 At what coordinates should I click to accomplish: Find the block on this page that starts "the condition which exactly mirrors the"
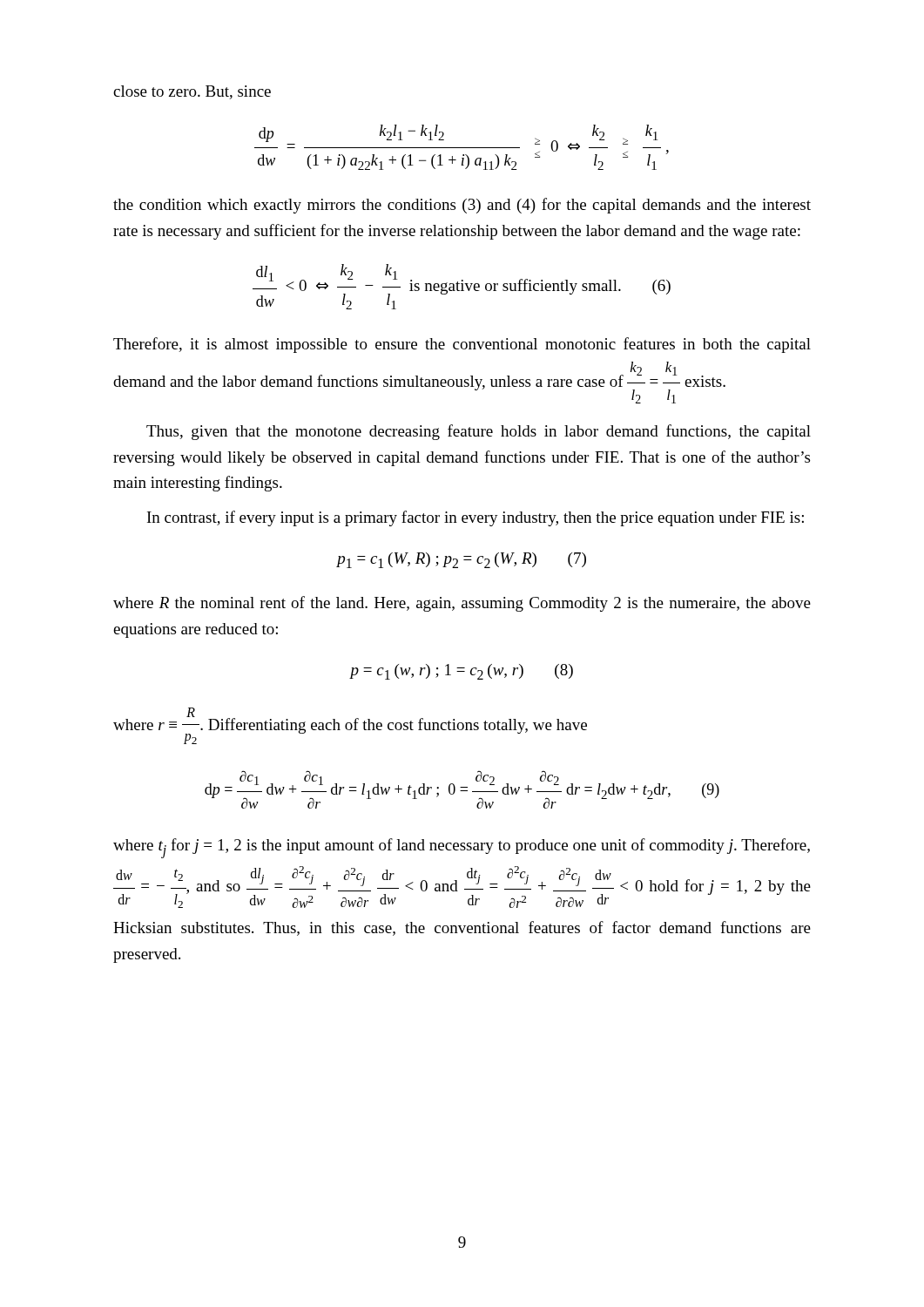462,218
